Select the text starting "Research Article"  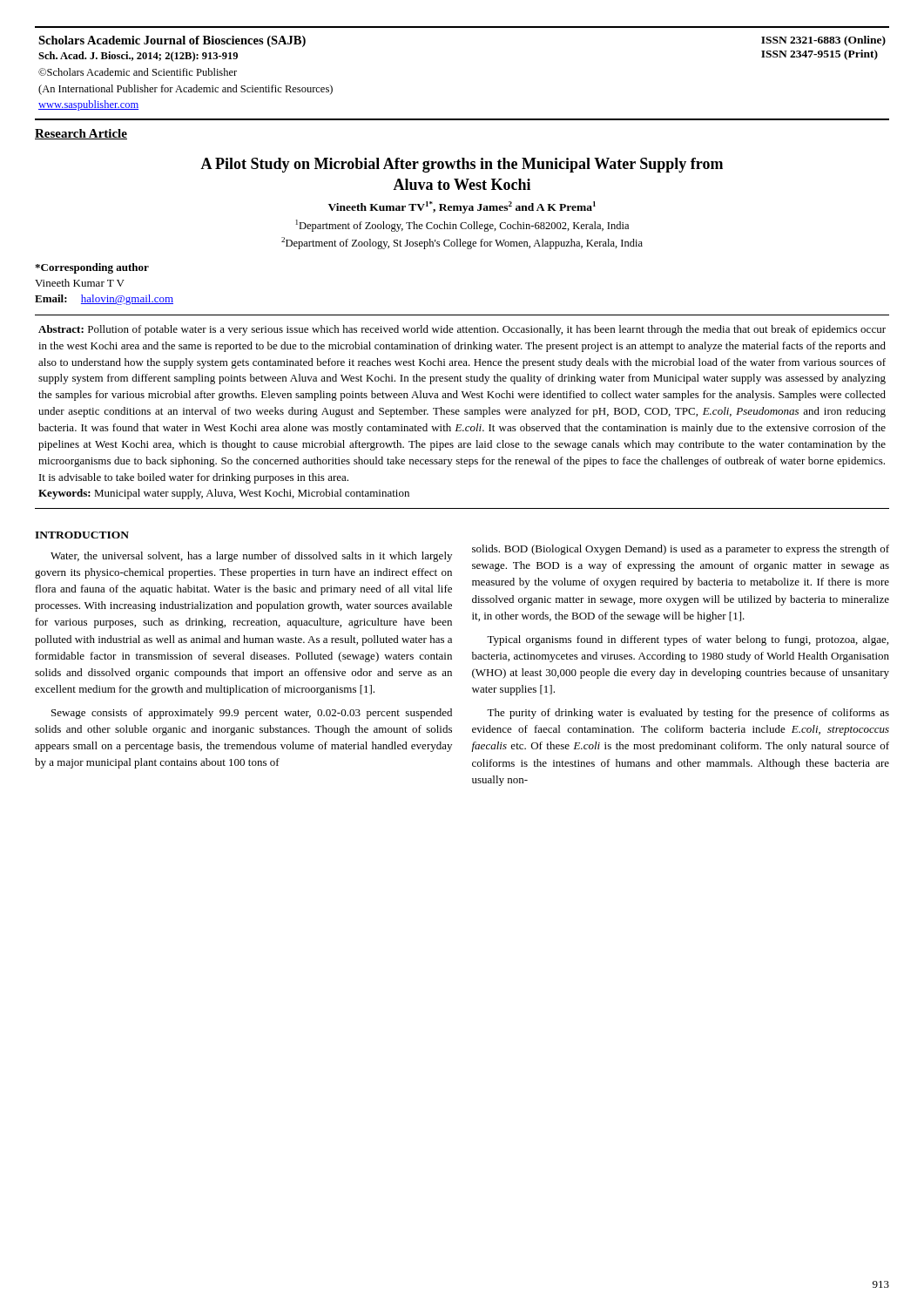coord(81,133)
